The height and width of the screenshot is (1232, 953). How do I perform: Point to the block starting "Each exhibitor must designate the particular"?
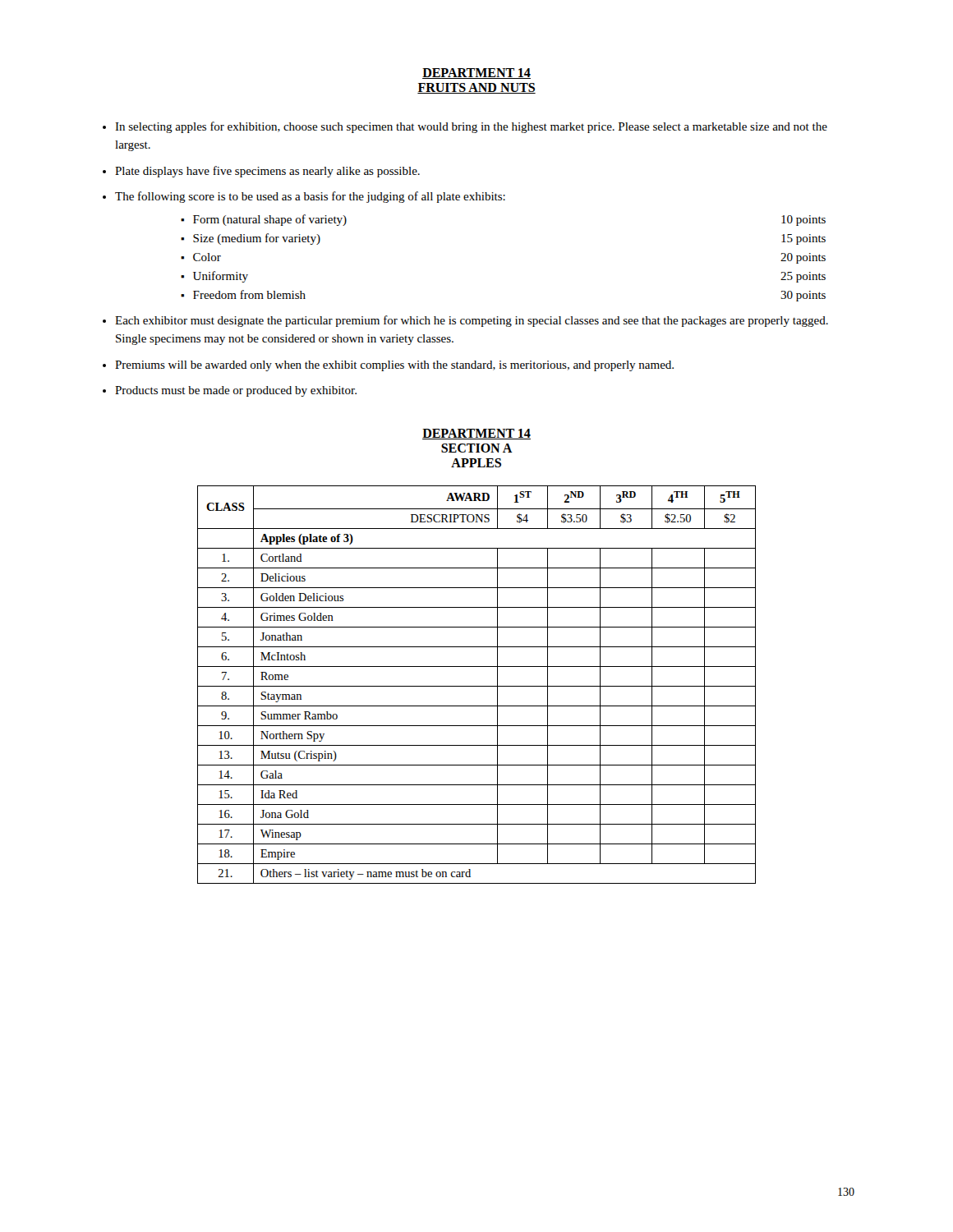[473, 329]
